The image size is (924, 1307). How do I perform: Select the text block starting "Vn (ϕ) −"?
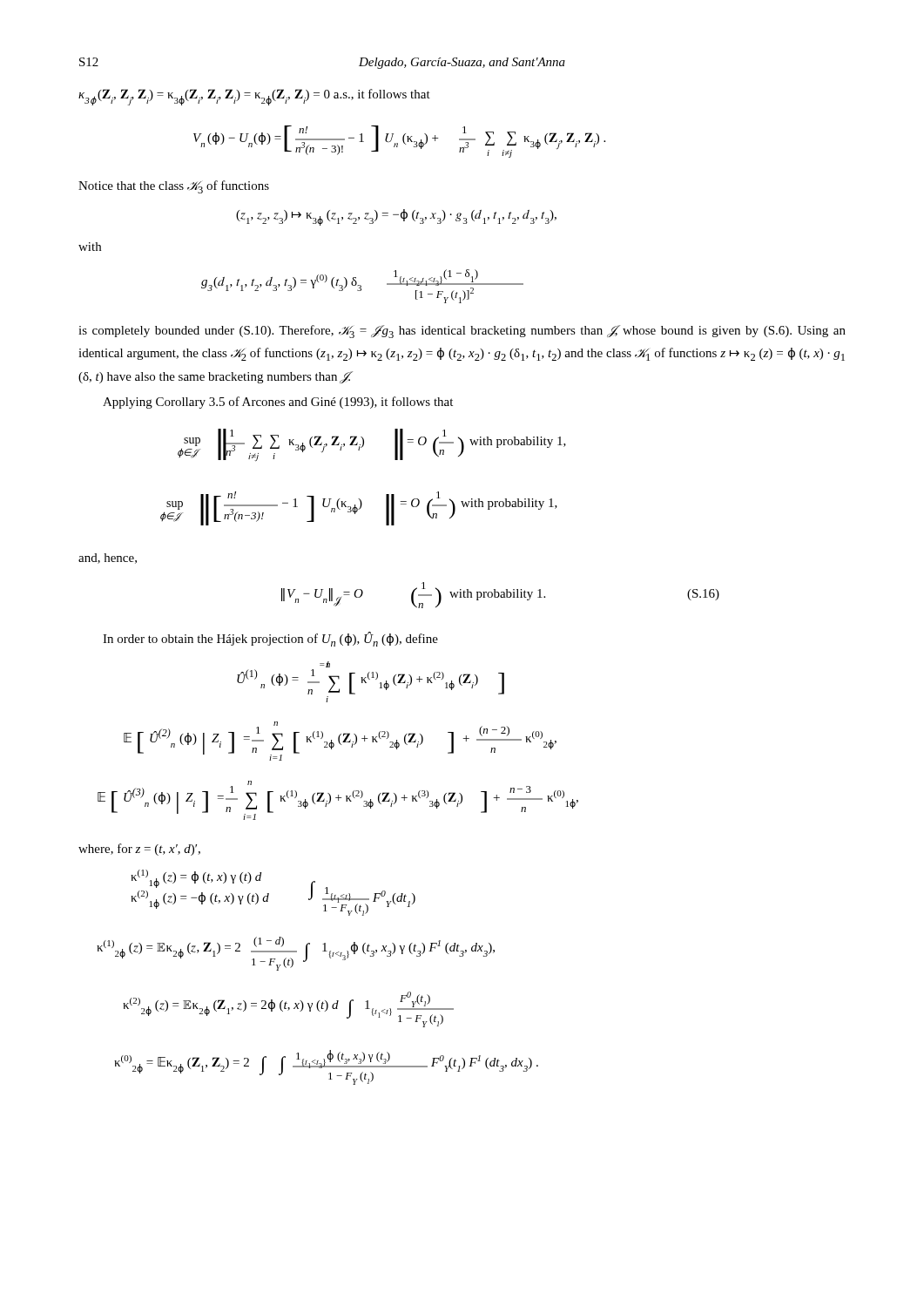(x=462, y=139)
